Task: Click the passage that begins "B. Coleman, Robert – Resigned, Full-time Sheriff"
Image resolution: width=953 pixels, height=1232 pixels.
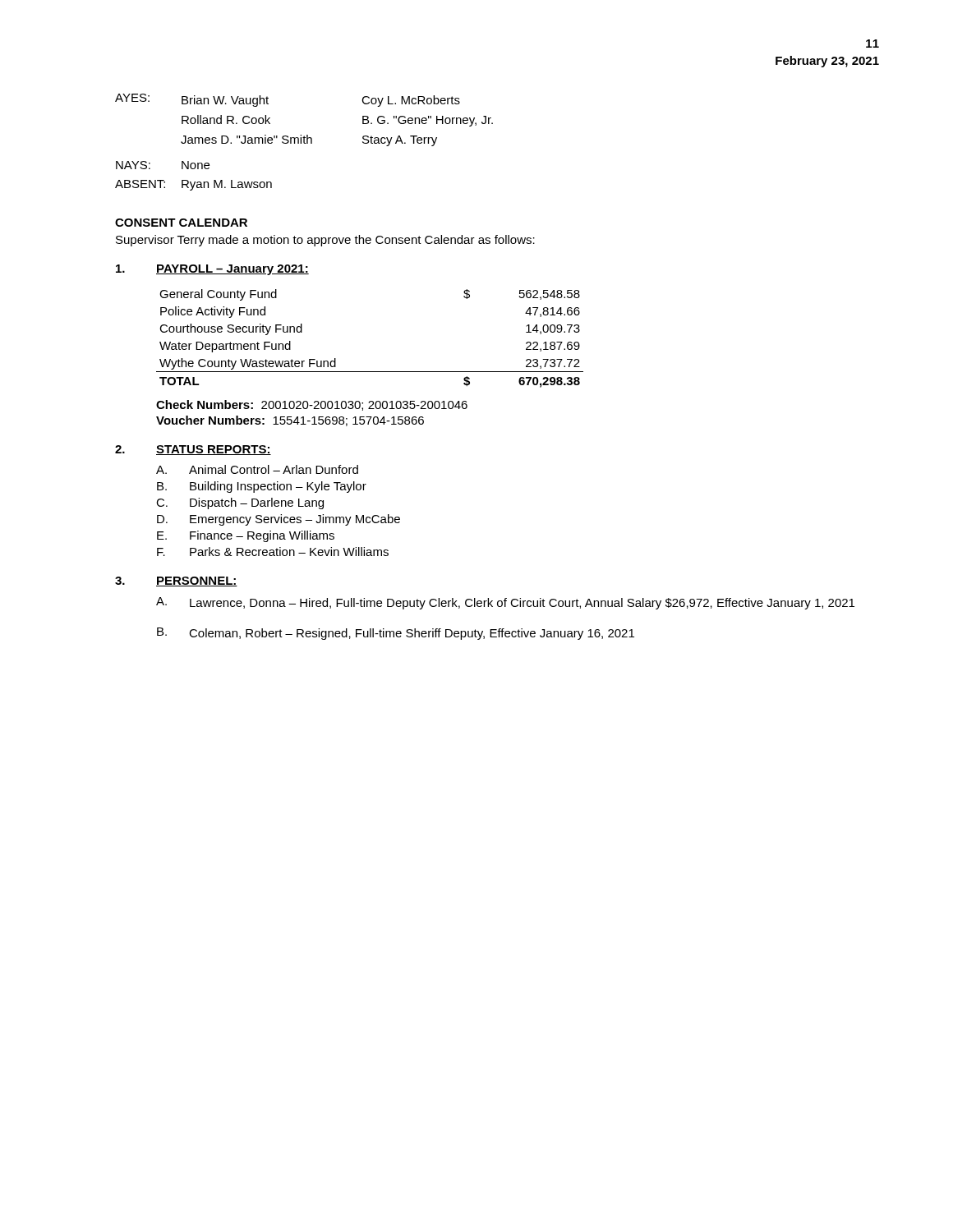Action: pos(395,633)
